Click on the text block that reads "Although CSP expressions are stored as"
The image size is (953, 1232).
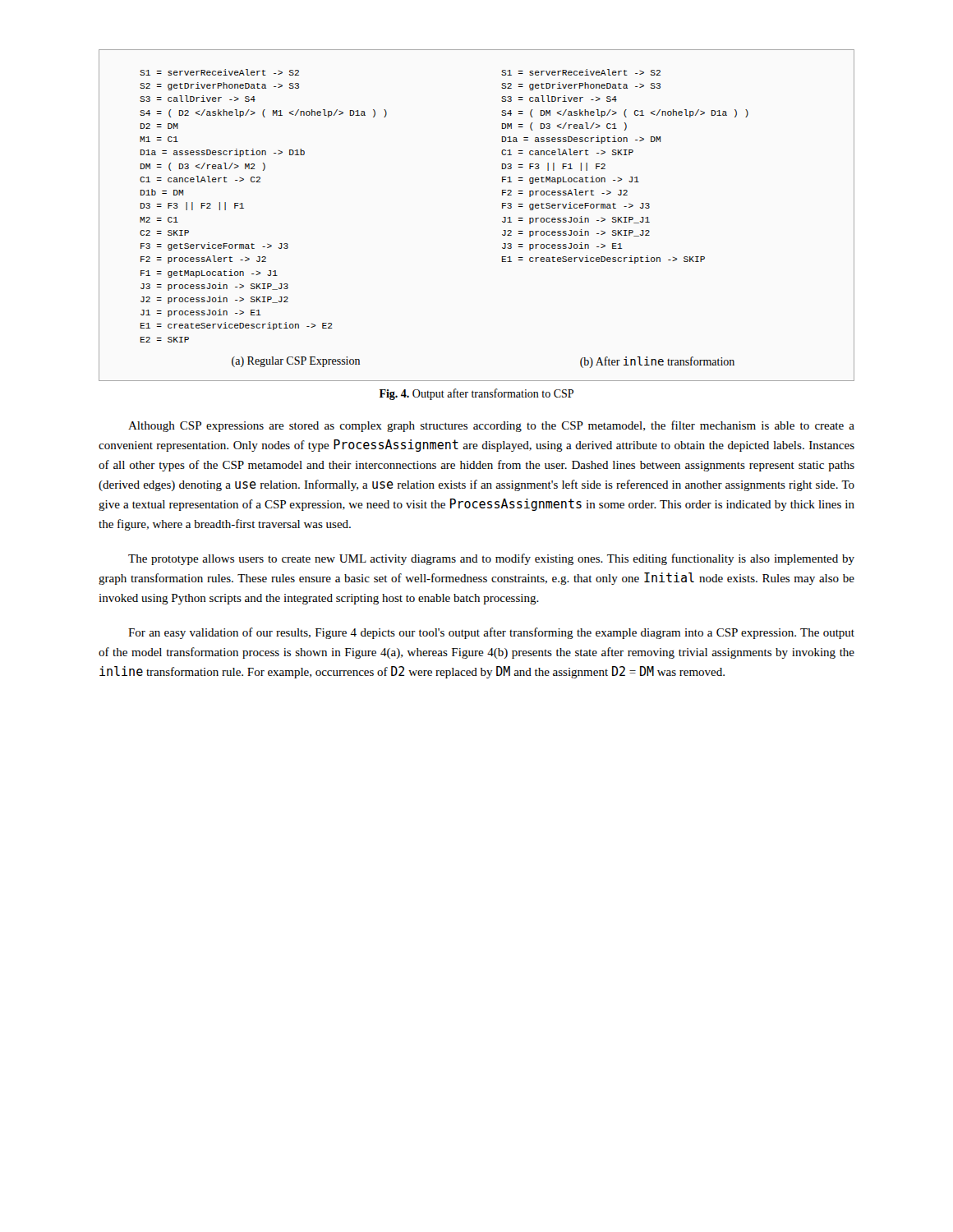476,475
